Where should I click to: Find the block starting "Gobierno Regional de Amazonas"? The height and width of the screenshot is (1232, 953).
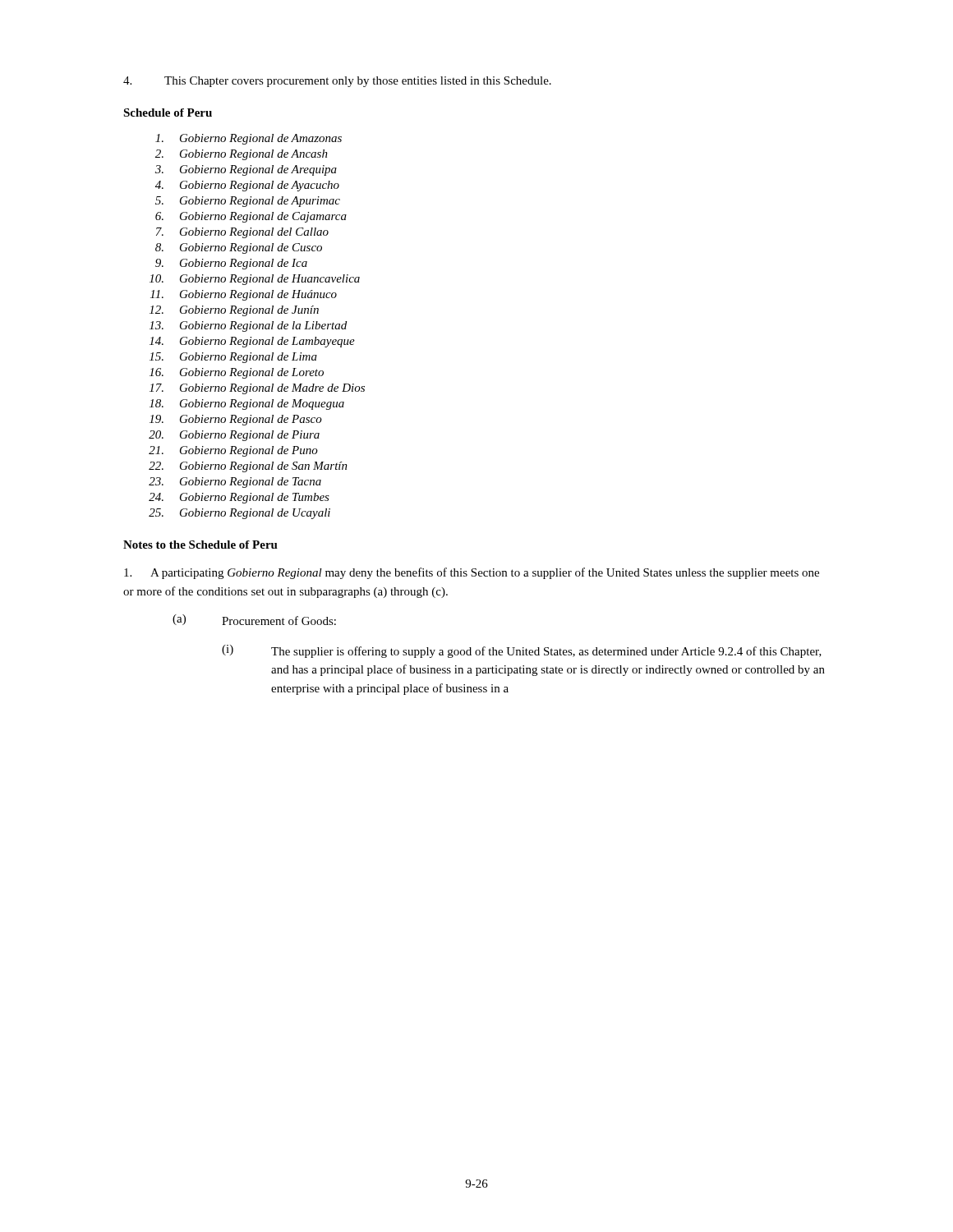click(233, 138)
